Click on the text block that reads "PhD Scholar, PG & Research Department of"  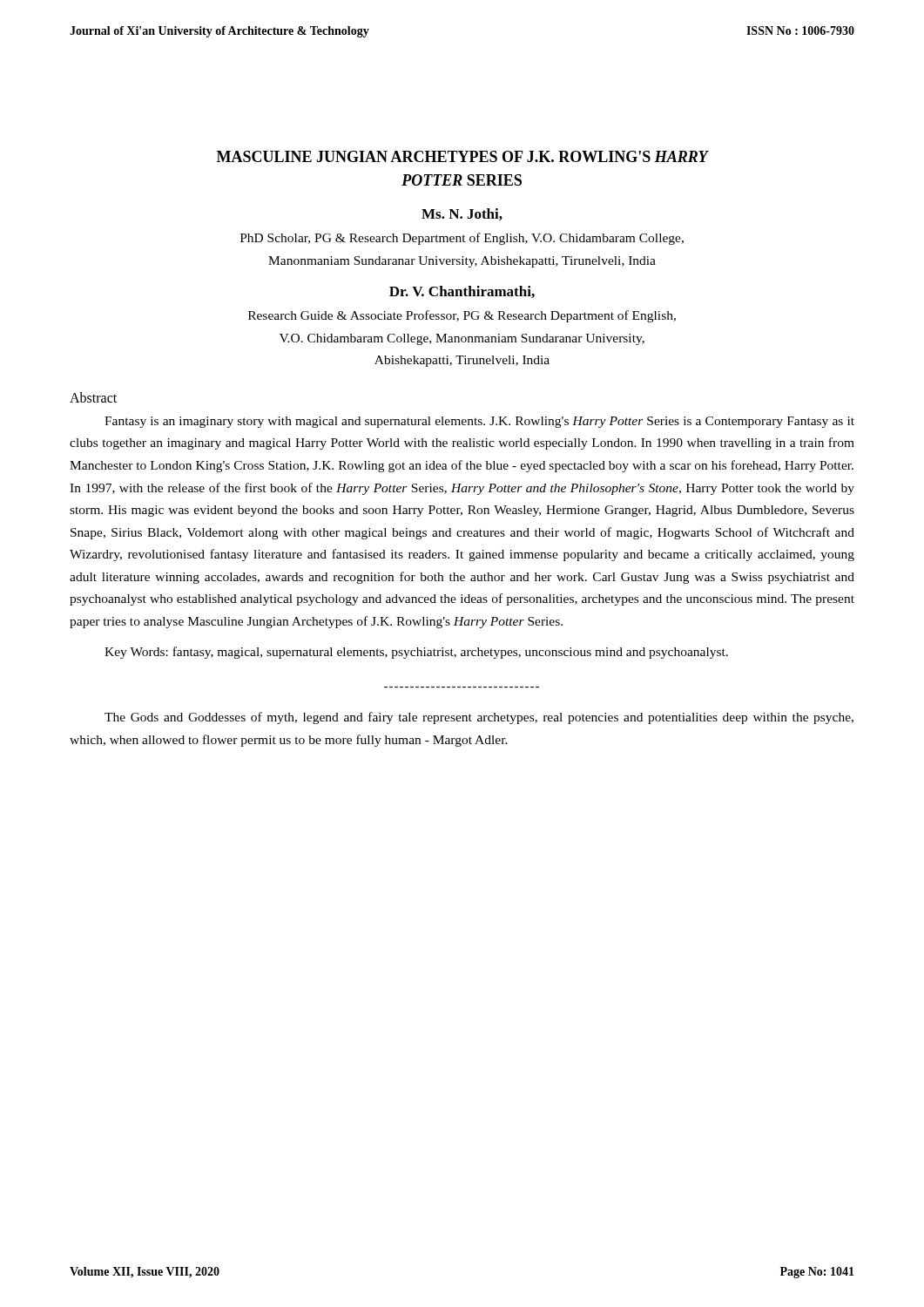pyautogui.click(x=462, y=249)
